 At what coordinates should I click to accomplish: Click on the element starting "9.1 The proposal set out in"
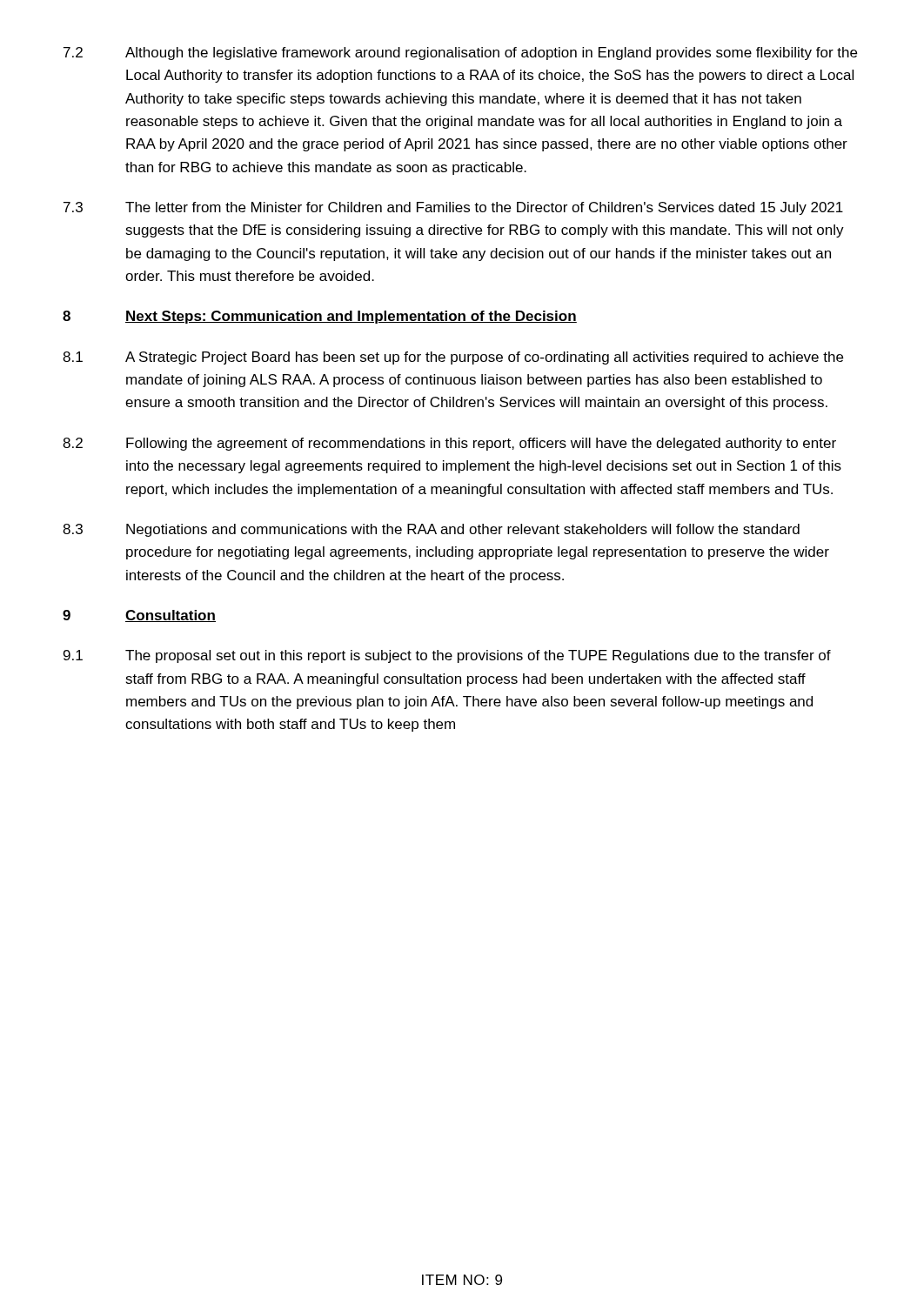[x=462, y=691]
